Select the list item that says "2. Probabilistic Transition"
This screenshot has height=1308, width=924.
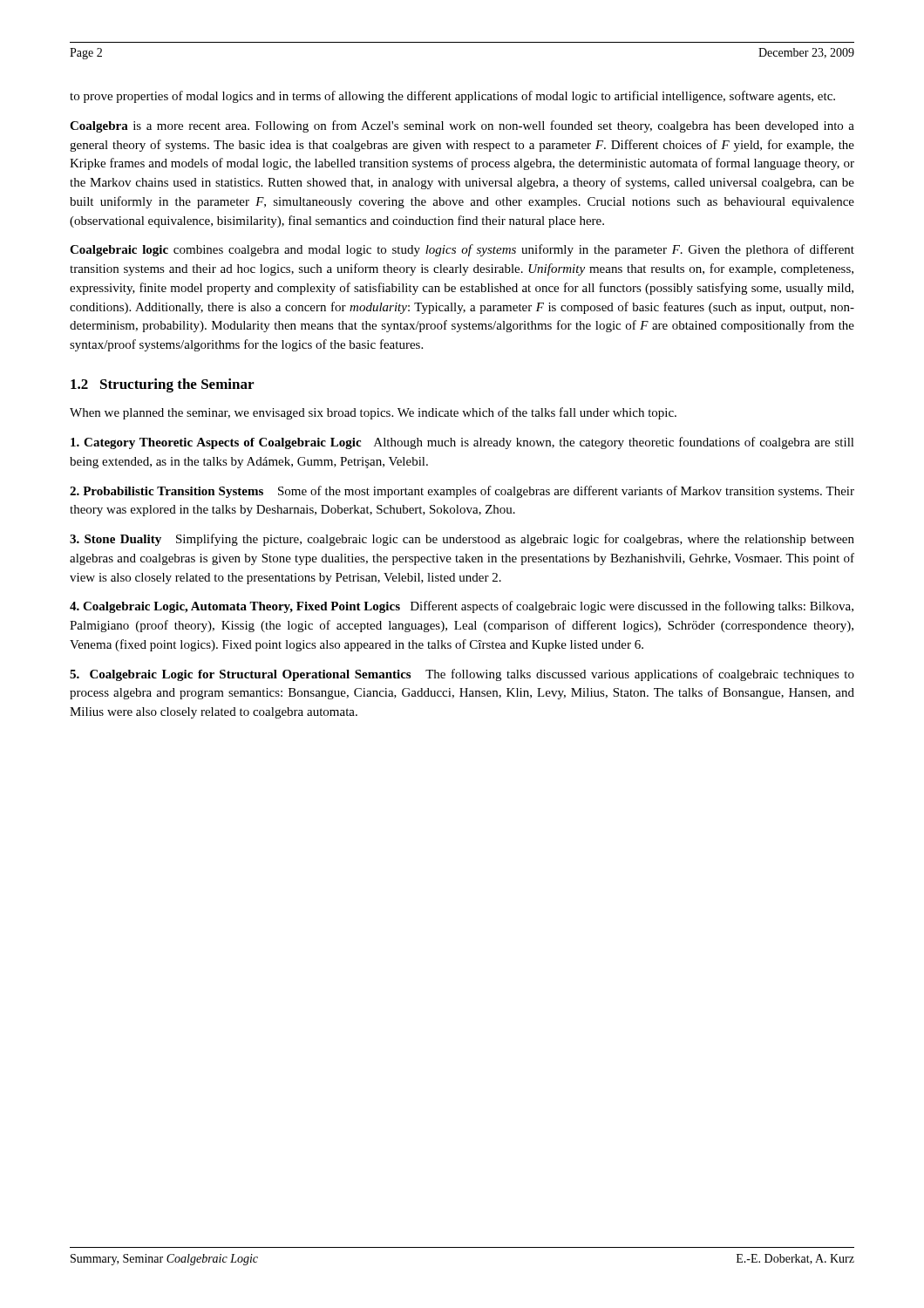[x=462, y=501]
